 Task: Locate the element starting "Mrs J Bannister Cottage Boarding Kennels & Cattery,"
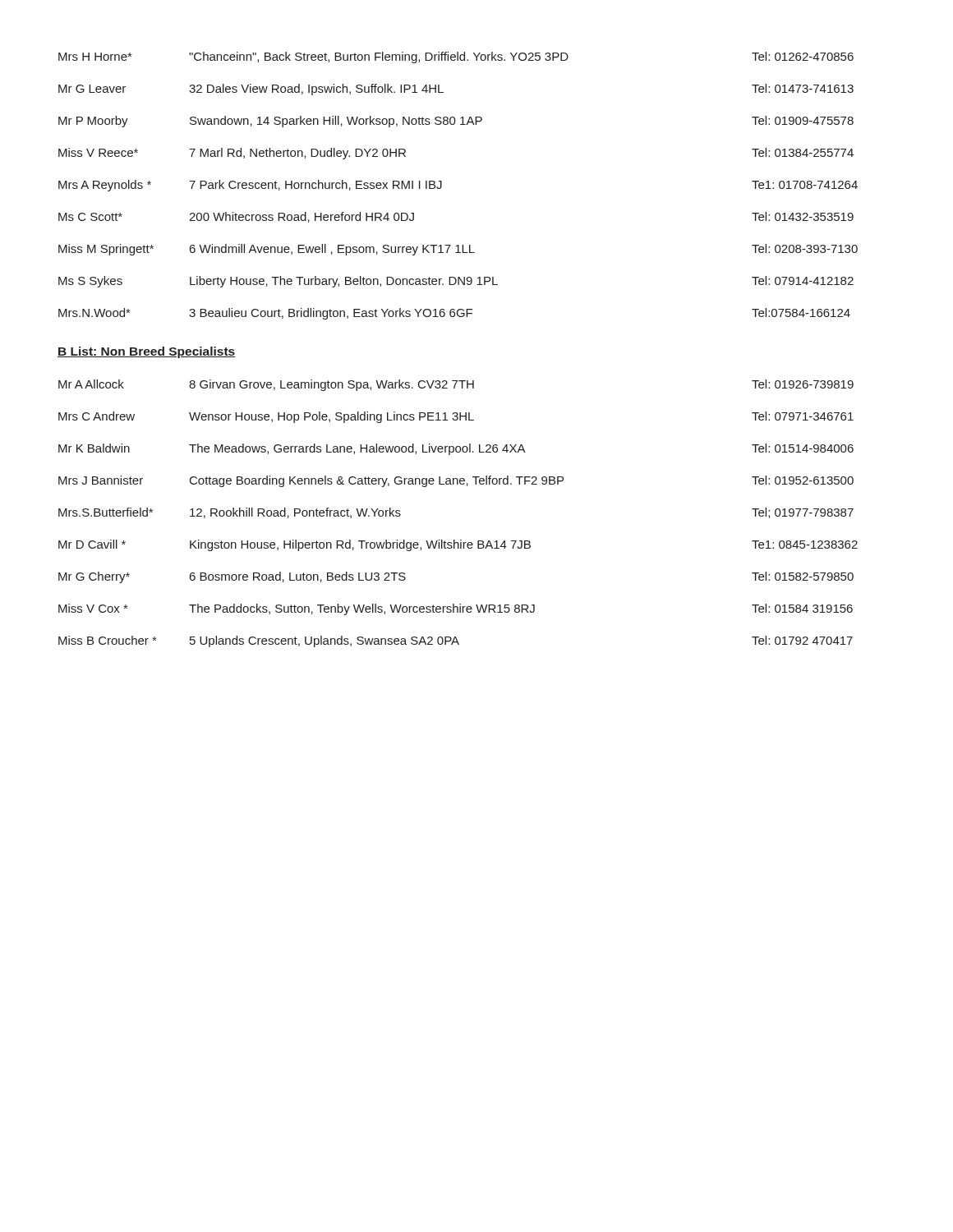pos(476,480)
